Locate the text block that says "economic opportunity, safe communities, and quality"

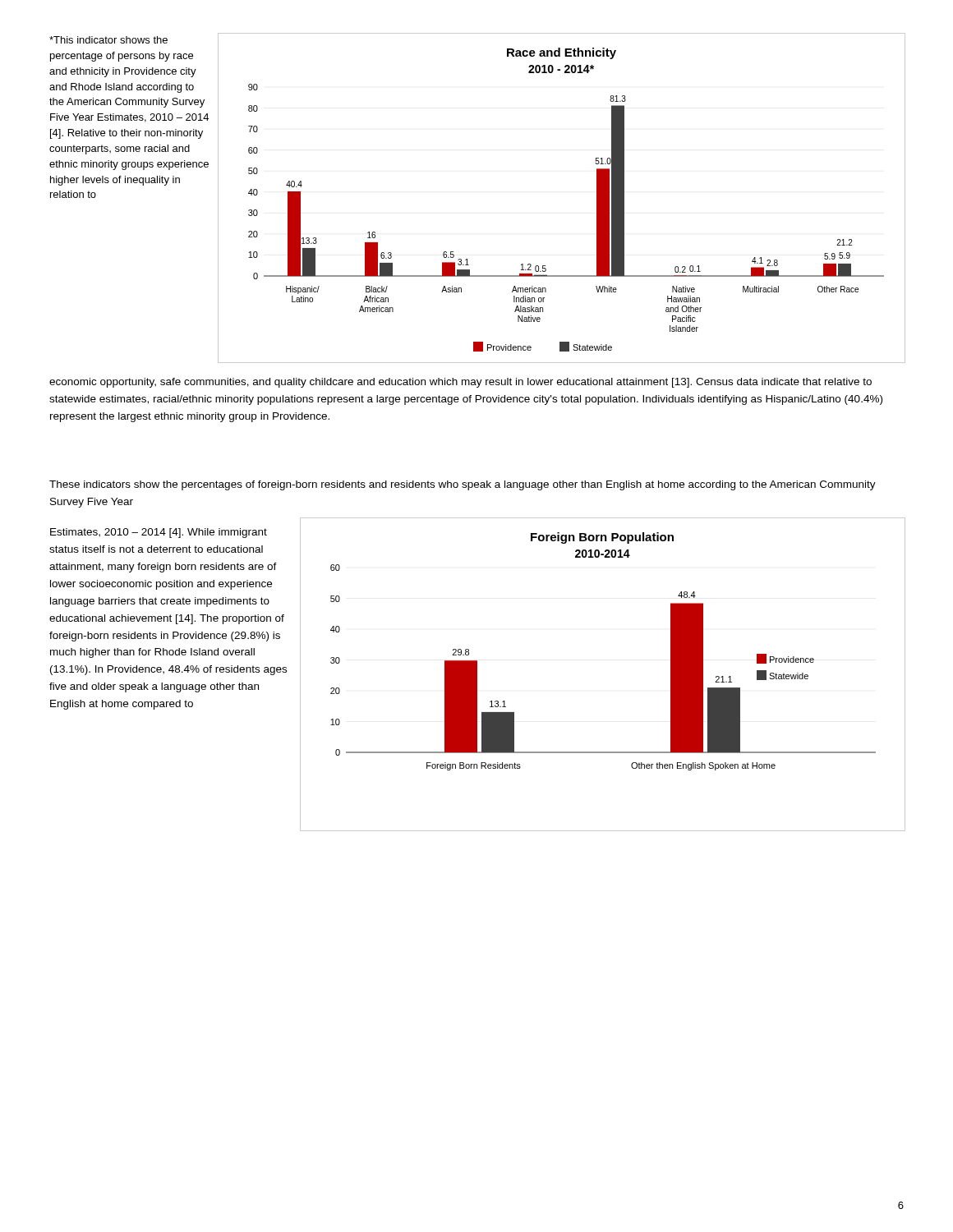point(466,399)
